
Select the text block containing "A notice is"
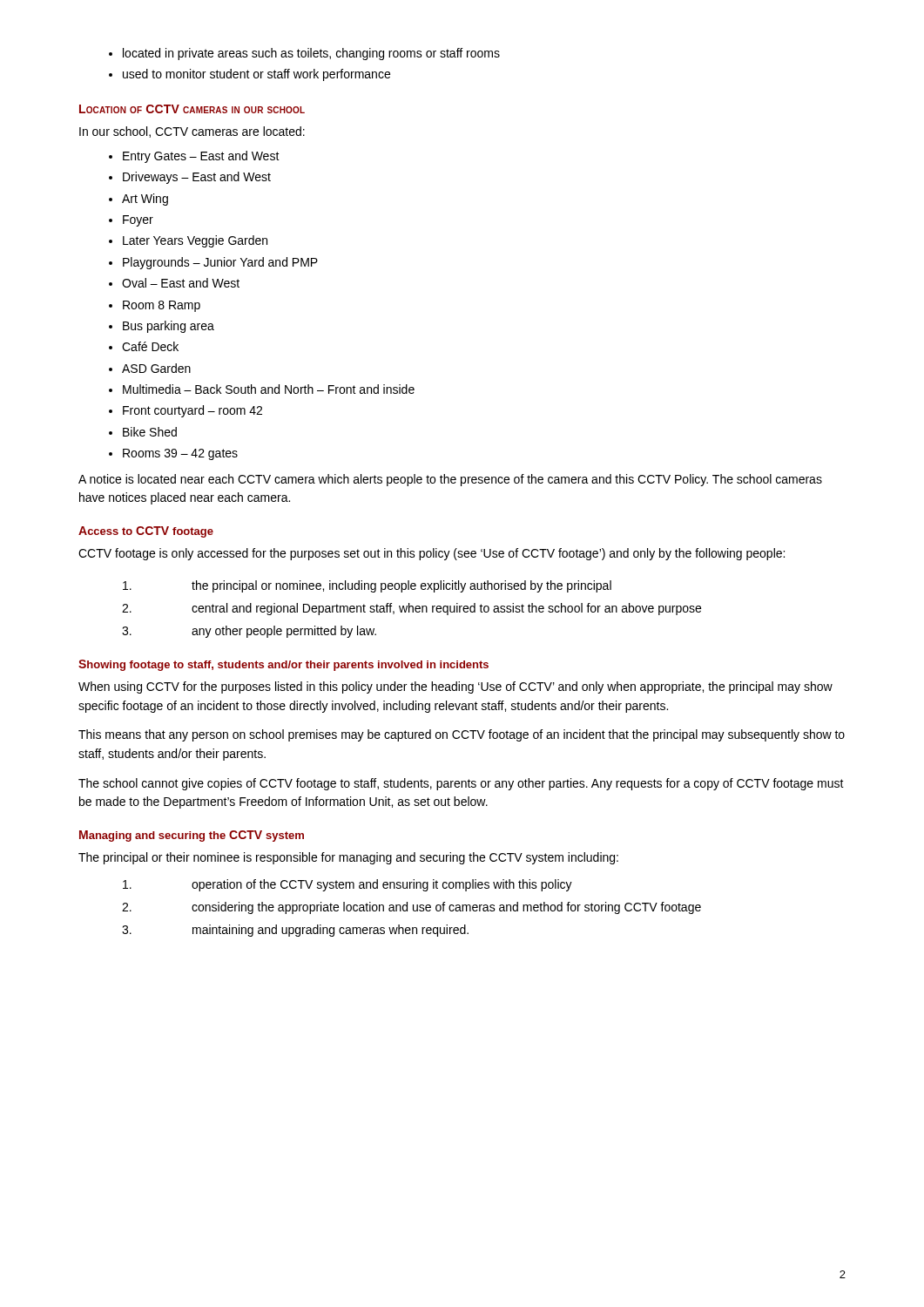pyautogui.click(x=450, y=488)
